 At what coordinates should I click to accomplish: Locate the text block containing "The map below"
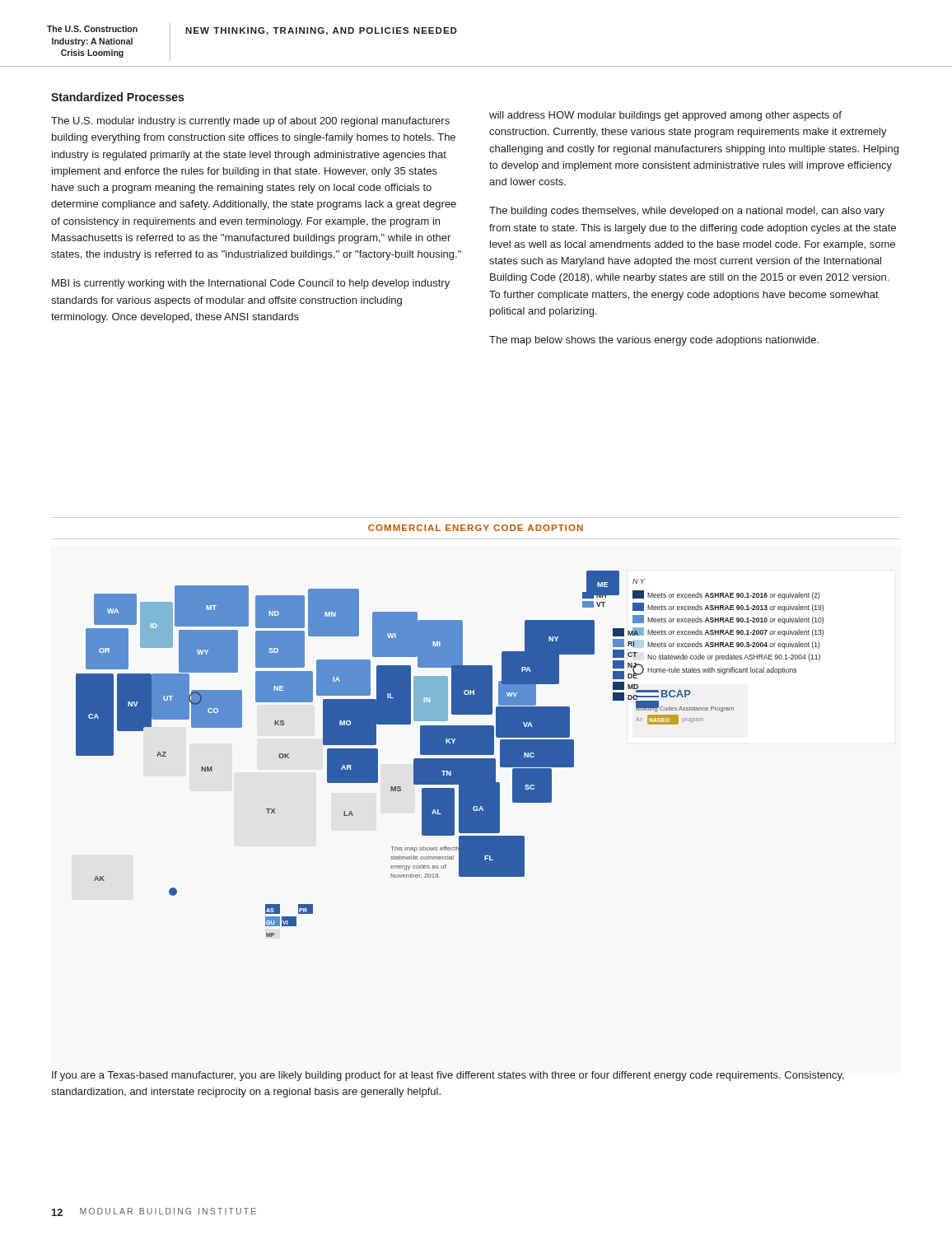[654, 340]
